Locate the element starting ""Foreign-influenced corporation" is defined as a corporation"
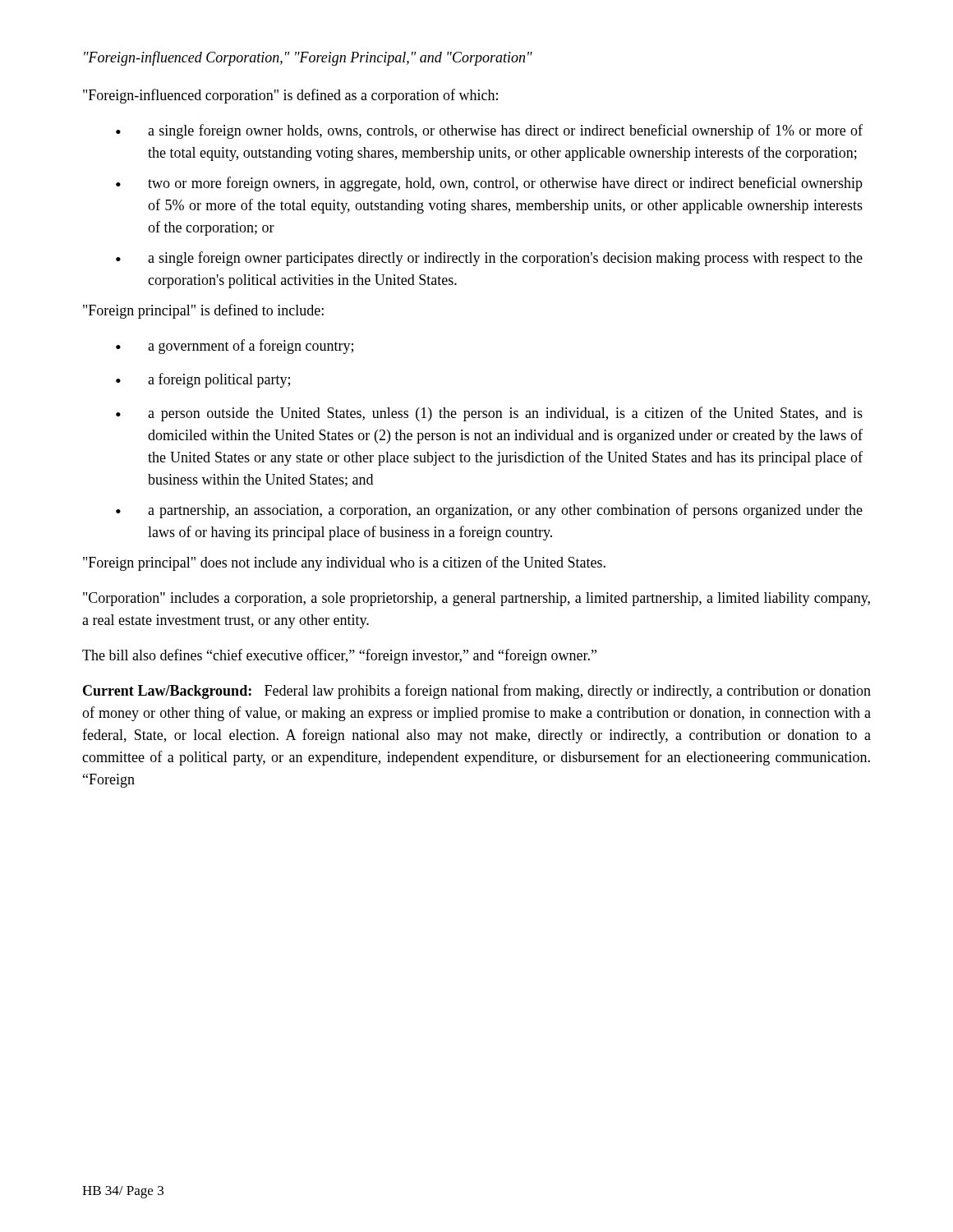 click(x=291, y=95)
